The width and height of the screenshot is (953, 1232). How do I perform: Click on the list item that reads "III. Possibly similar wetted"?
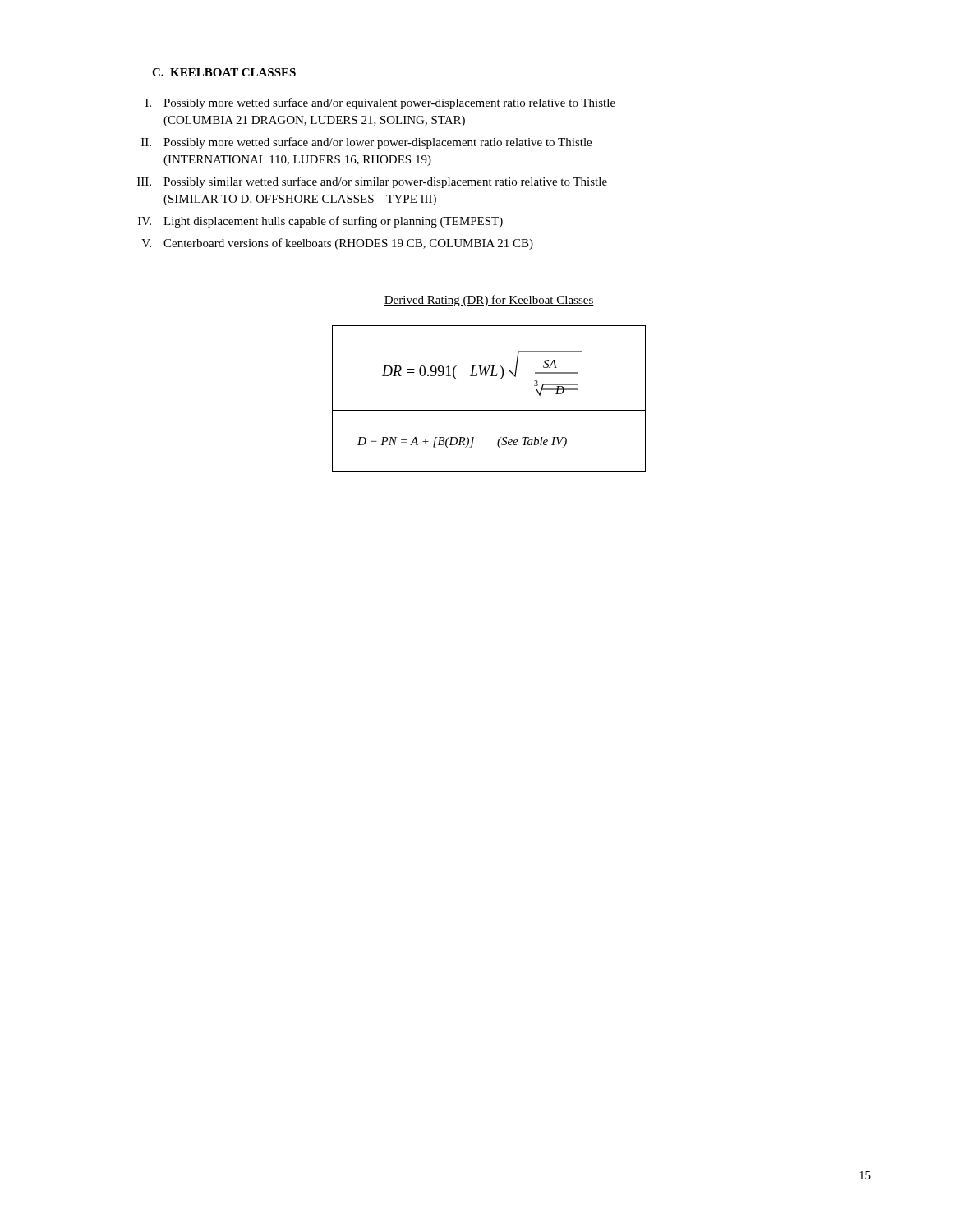[x=489, y=191]
